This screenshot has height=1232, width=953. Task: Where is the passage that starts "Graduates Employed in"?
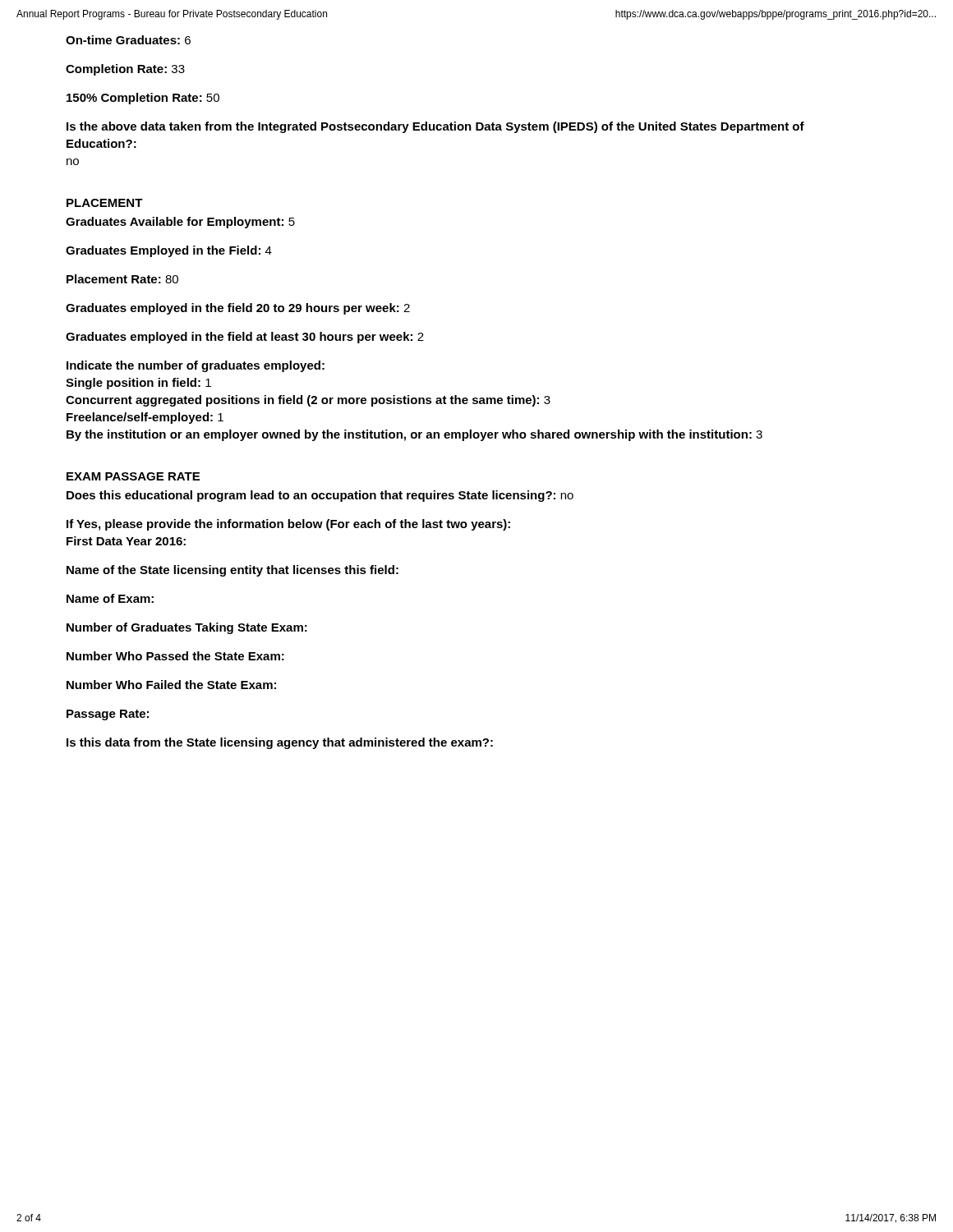coord(169,250)
